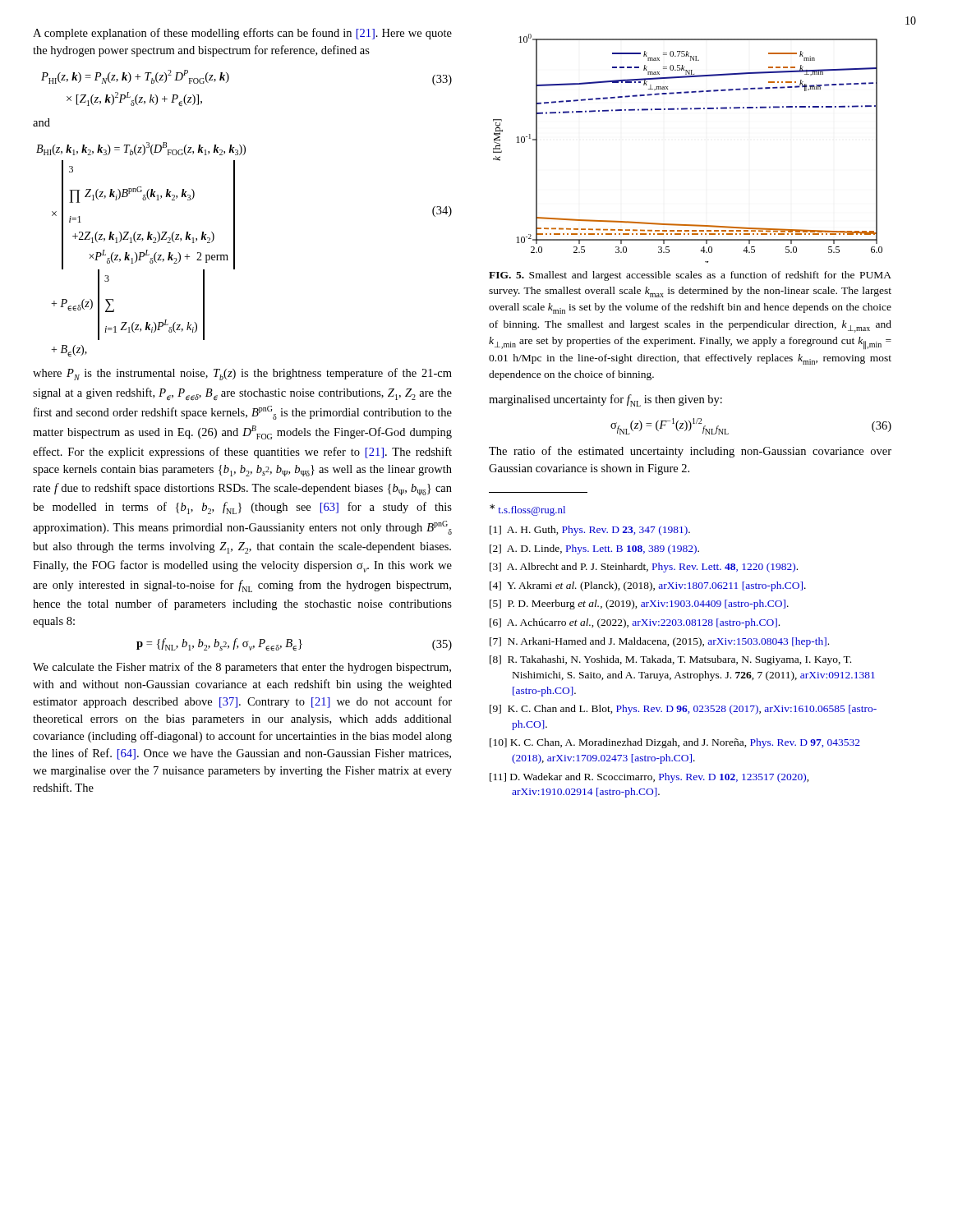Where does it say "marginalised uncertainty for fNL is then given by:"?
Image resolution: width=953 pixels, height=1232 pixels.
tap(690, 400)
